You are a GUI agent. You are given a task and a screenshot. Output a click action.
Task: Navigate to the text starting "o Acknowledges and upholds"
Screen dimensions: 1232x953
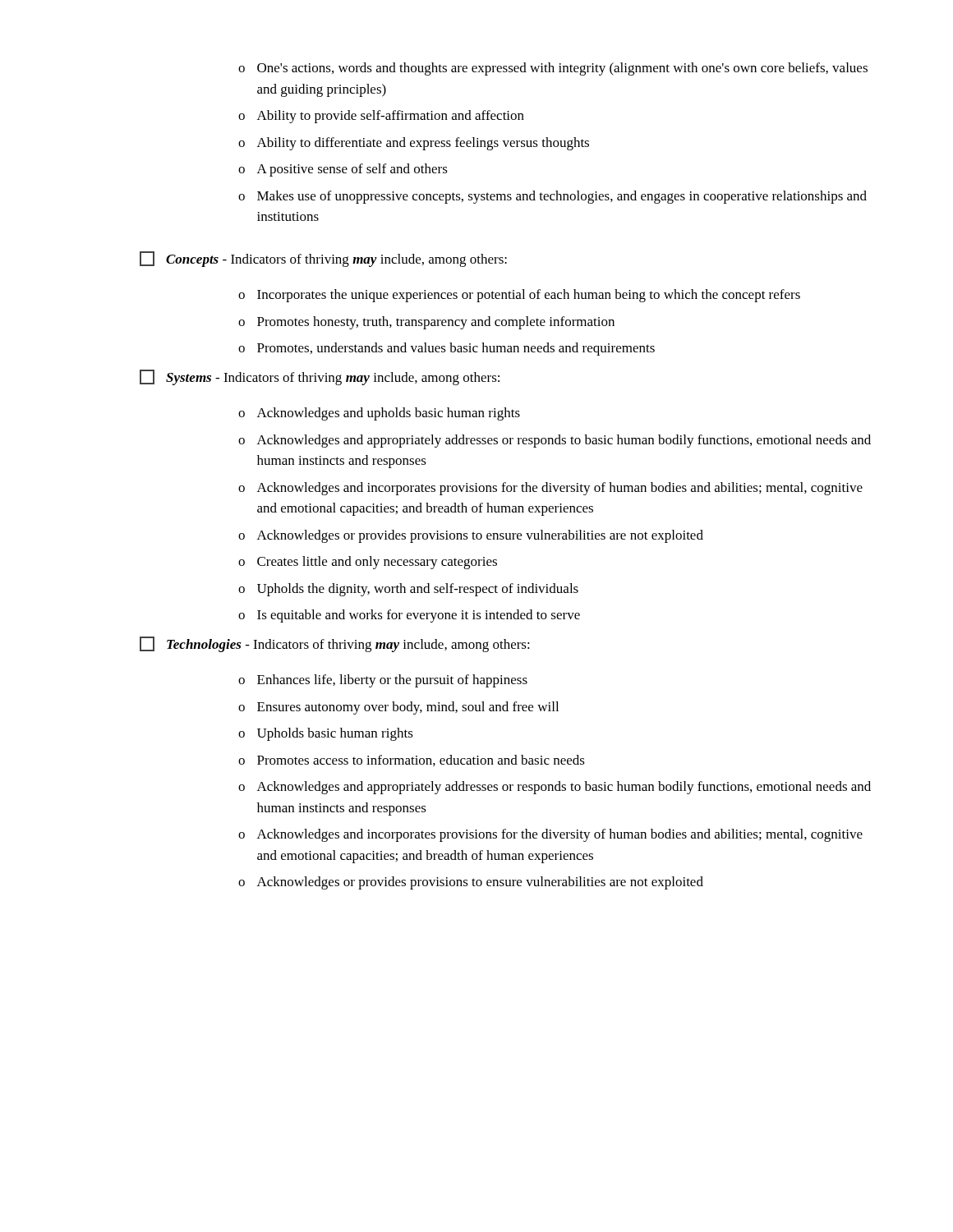point(379,413)
